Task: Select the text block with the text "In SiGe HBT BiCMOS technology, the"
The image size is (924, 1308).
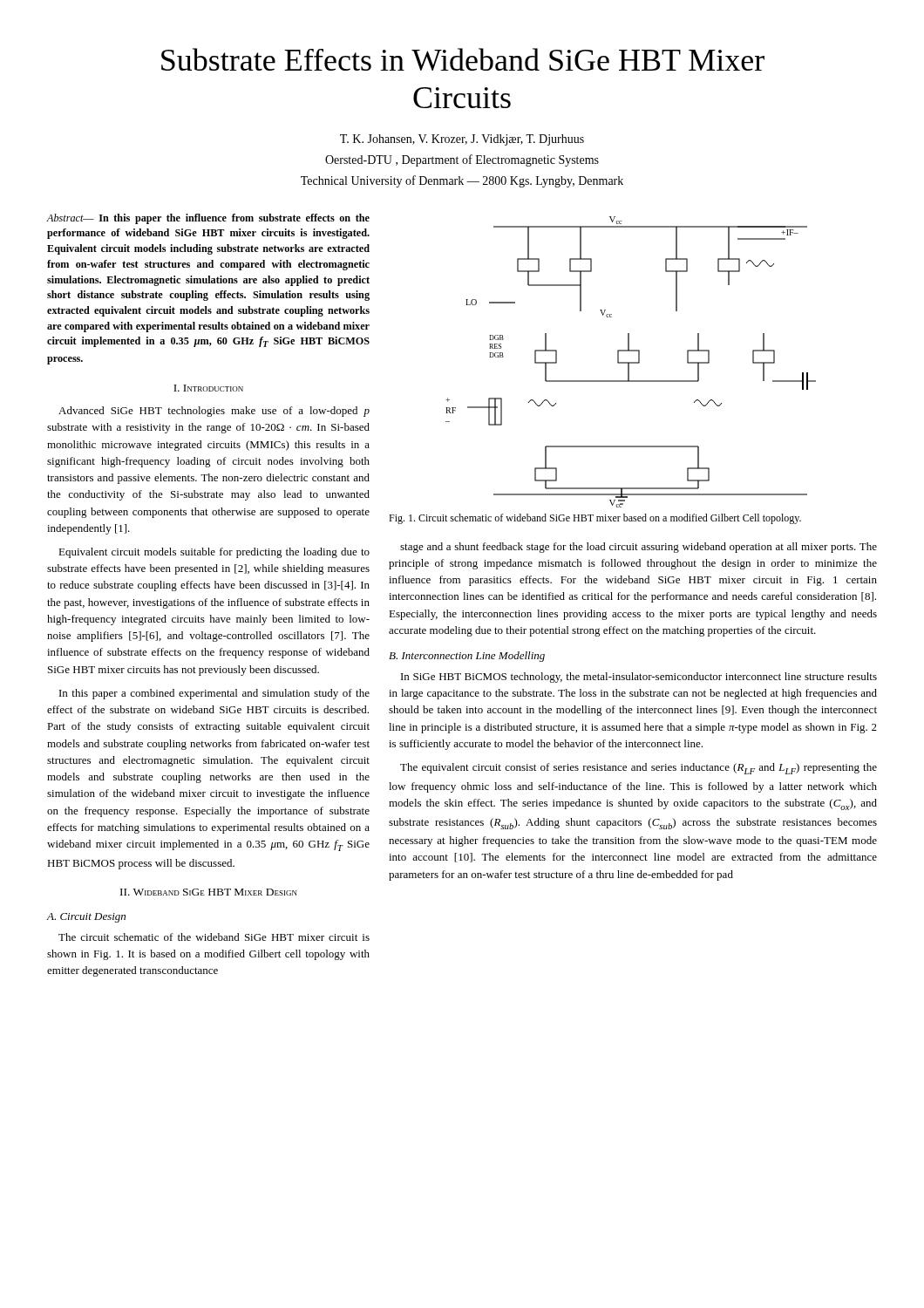Action: coord(633,710)
